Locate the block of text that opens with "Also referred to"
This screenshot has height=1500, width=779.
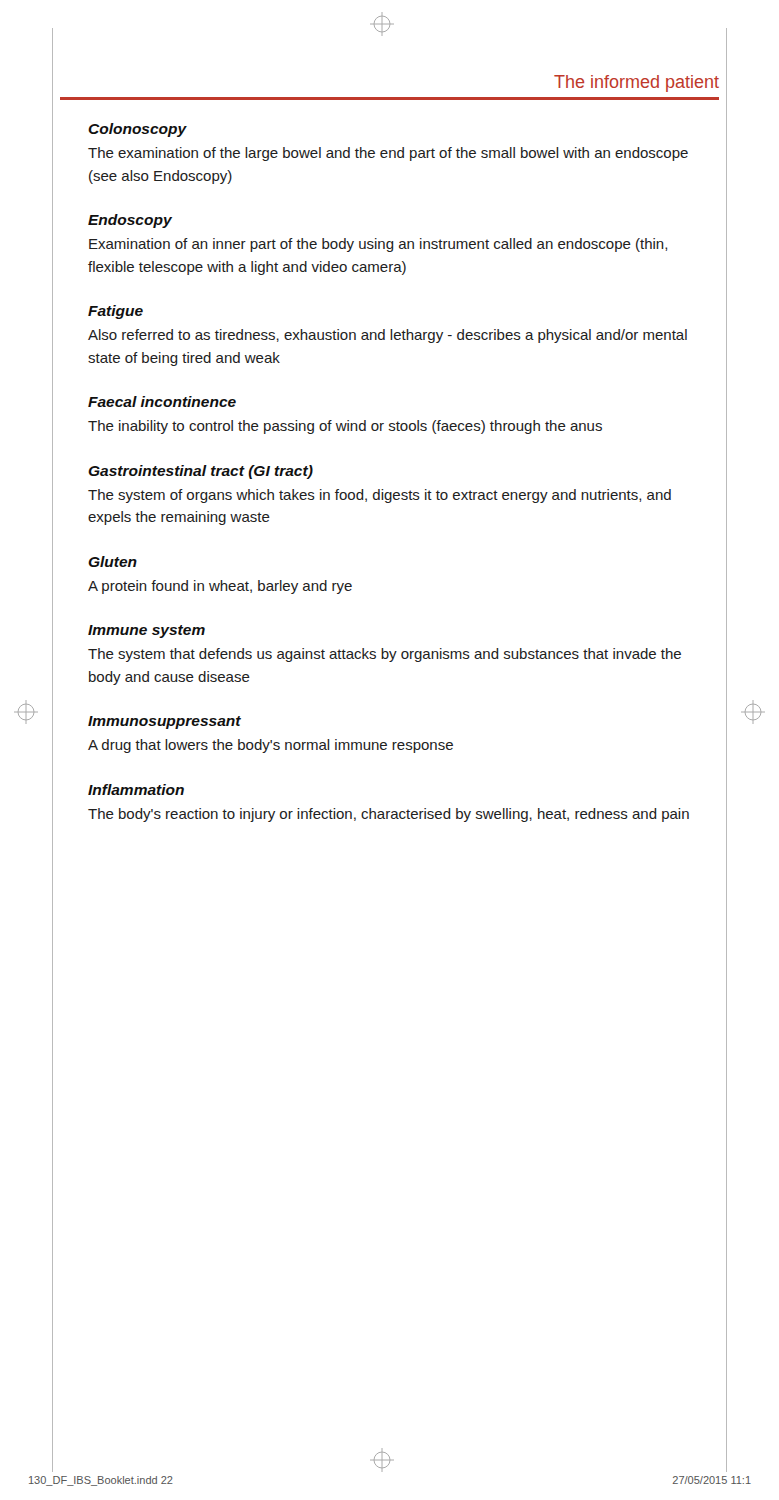(388, 346)
